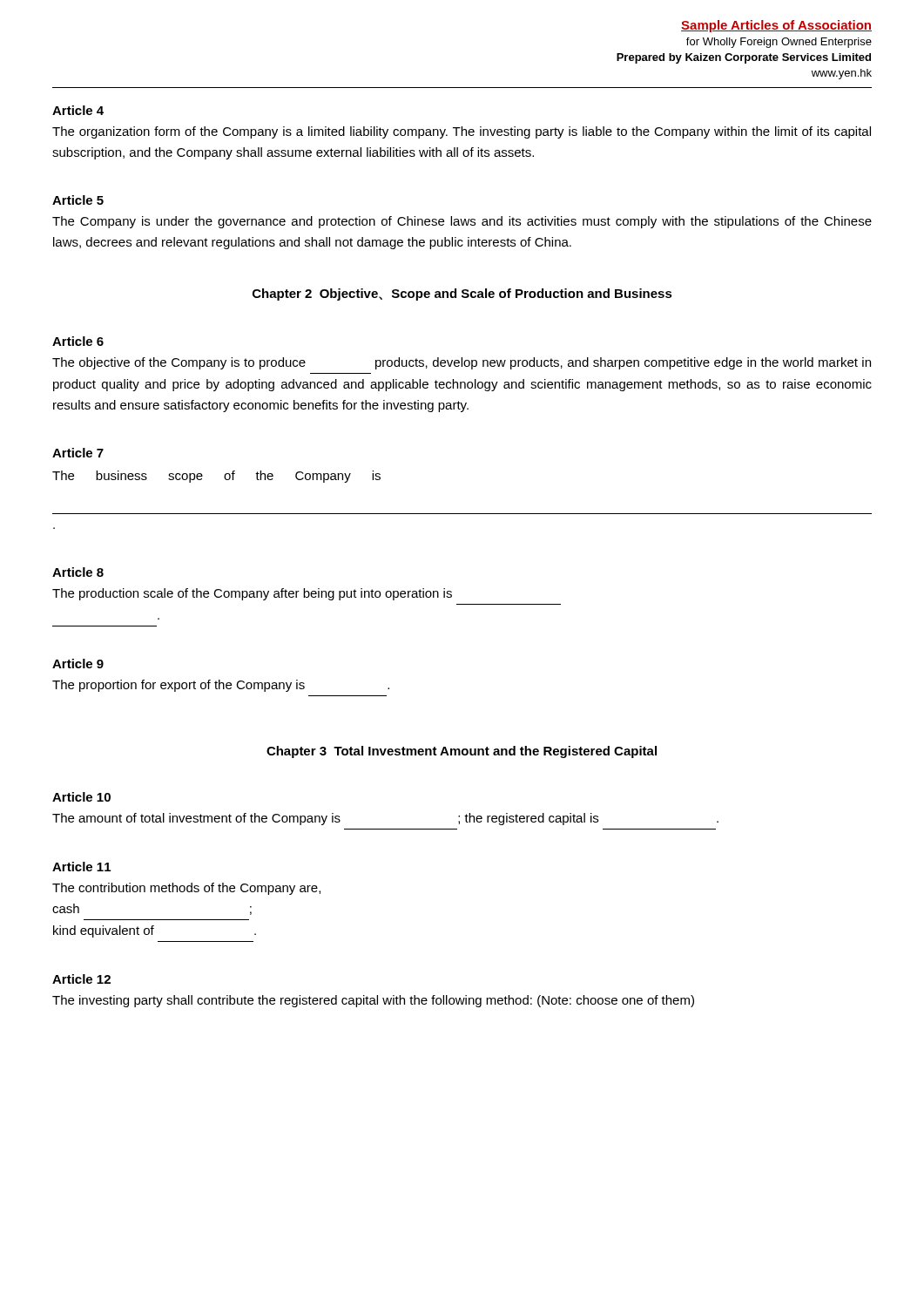Navigate to the region starting "The contribution methods of the"
This screenshot has height=1307, width=924.
coord(187,911)
